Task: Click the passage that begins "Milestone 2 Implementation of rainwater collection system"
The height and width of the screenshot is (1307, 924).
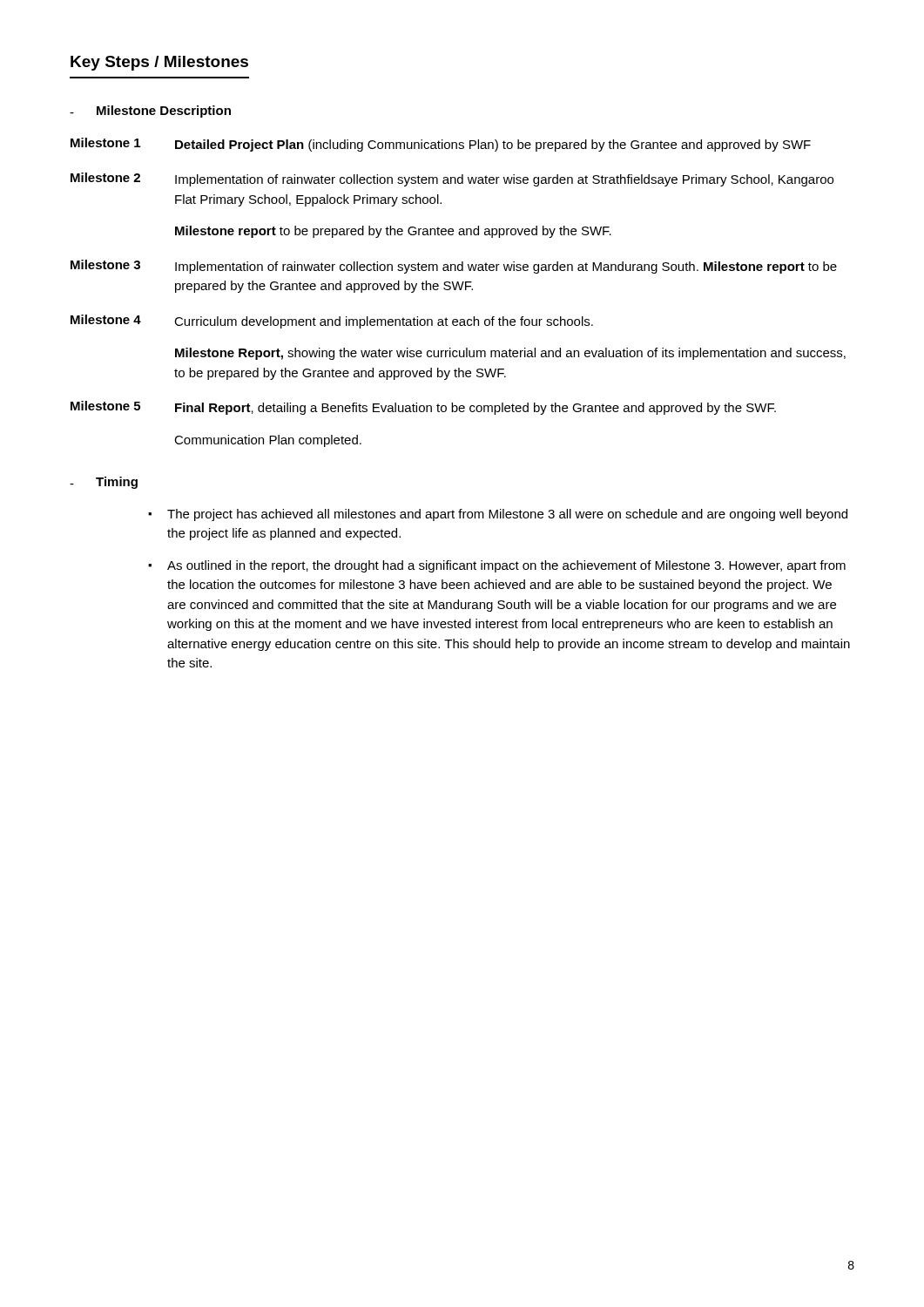Action: pyautogui.click(x=462, y=190)
